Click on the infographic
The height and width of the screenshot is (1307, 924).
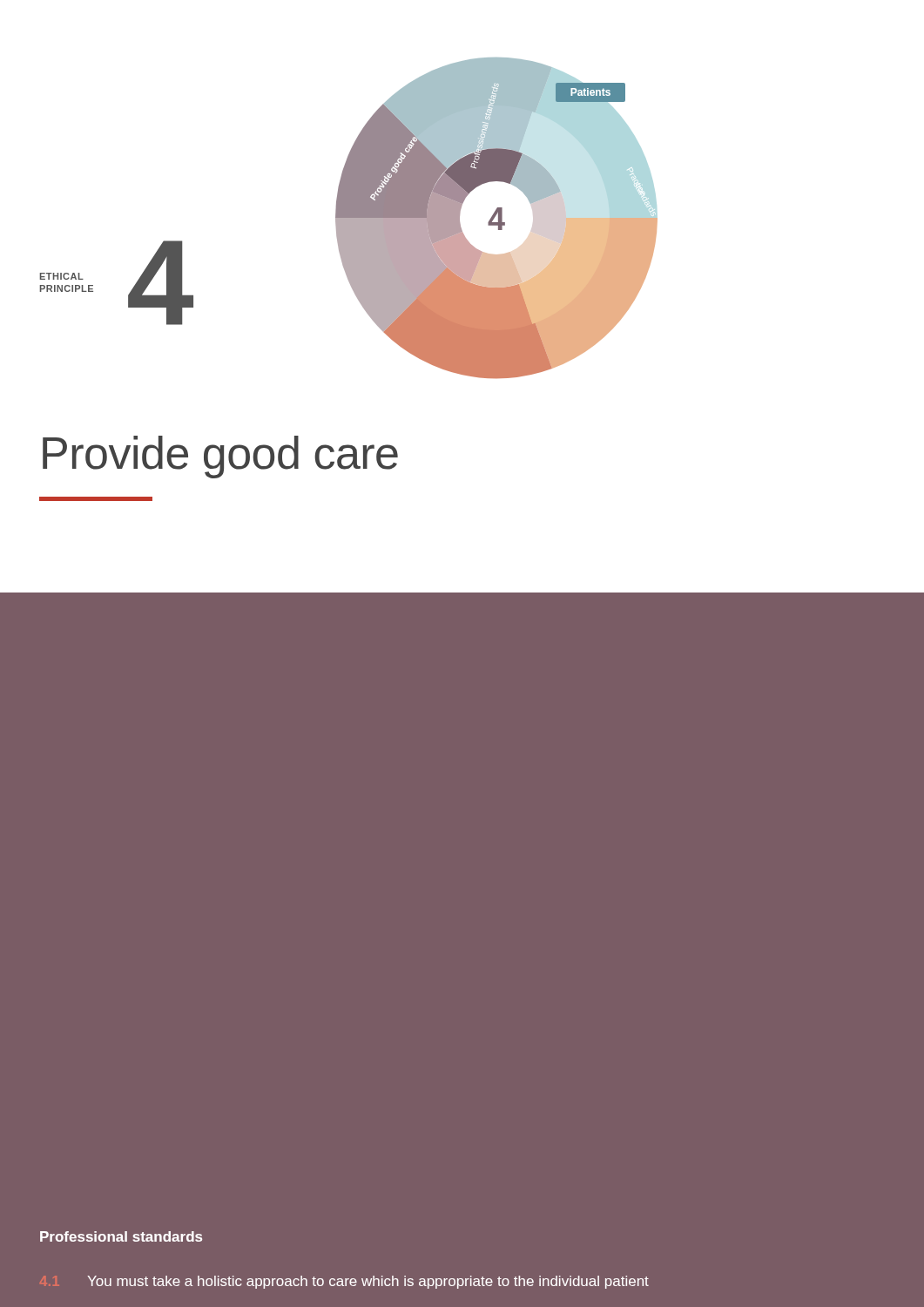(488, 227)
